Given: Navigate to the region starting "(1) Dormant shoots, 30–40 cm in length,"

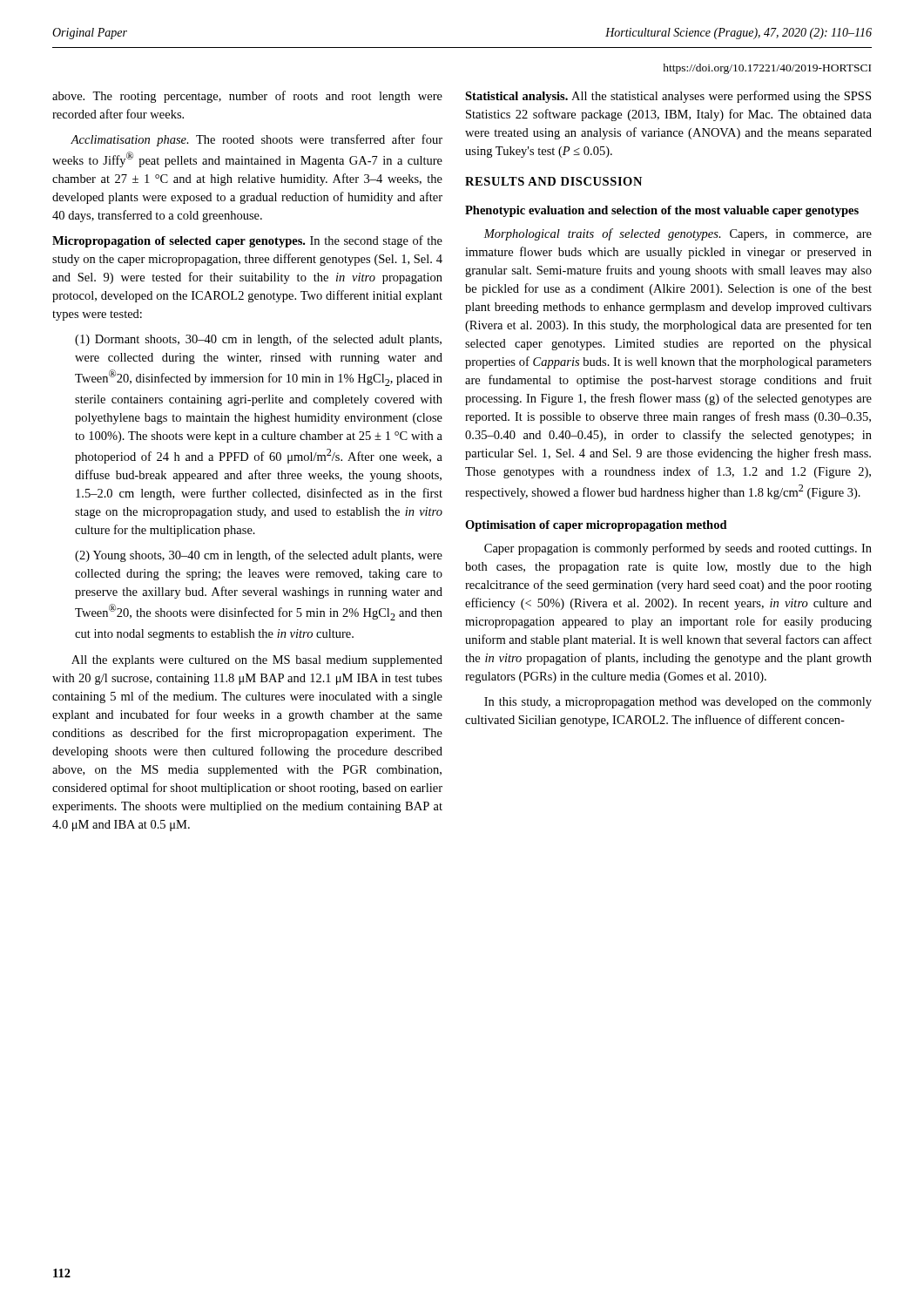Looking at the screenshot, I should click(259, 435).
